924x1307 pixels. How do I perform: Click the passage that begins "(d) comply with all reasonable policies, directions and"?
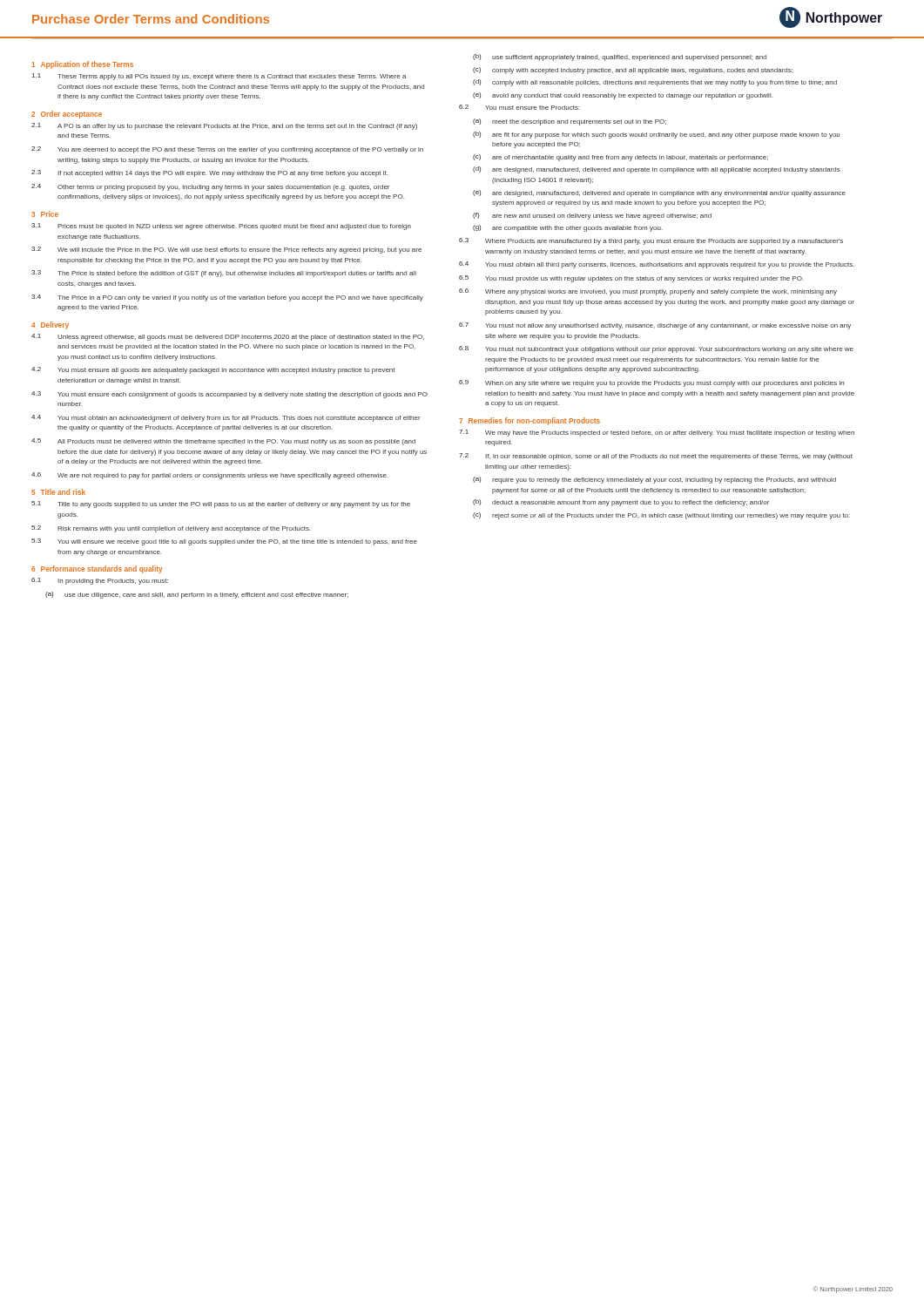coord(655,83)
